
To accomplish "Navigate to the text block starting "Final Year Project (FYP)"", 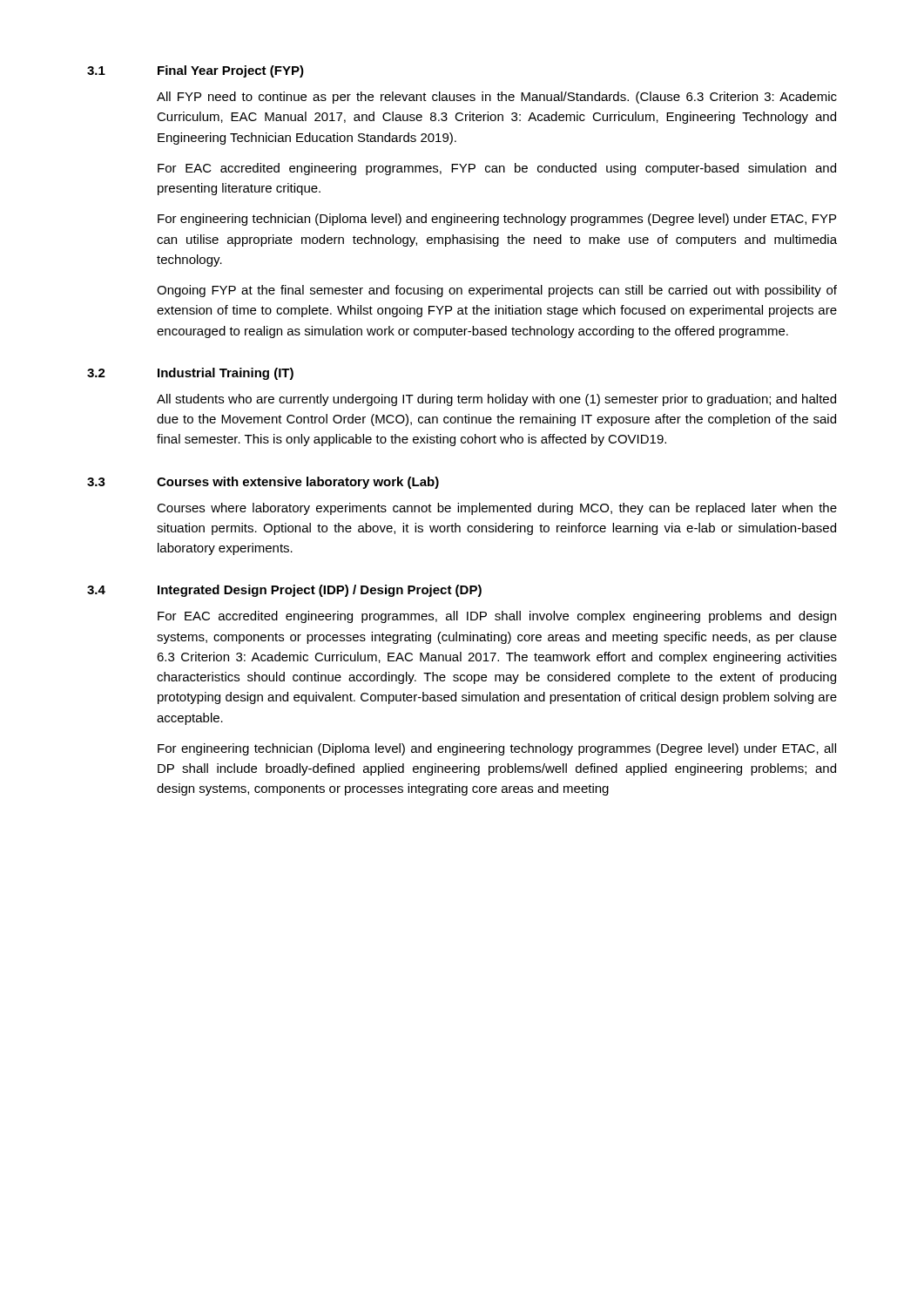I will pos(230,70).
